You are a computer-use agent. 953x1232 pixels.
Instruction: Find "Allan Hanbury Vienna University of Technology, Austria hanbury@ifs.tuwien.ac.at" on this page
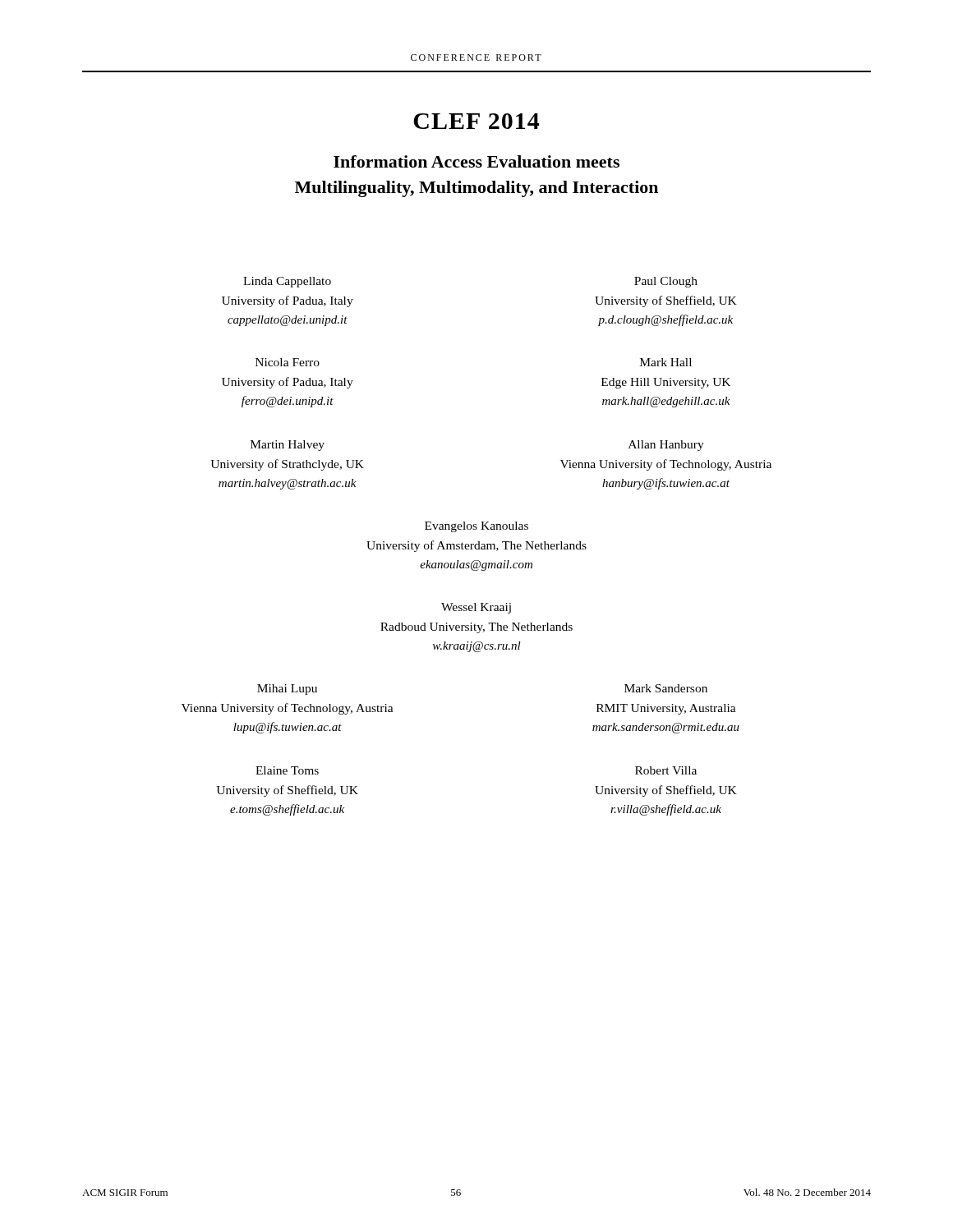click(x=666, y=463)
